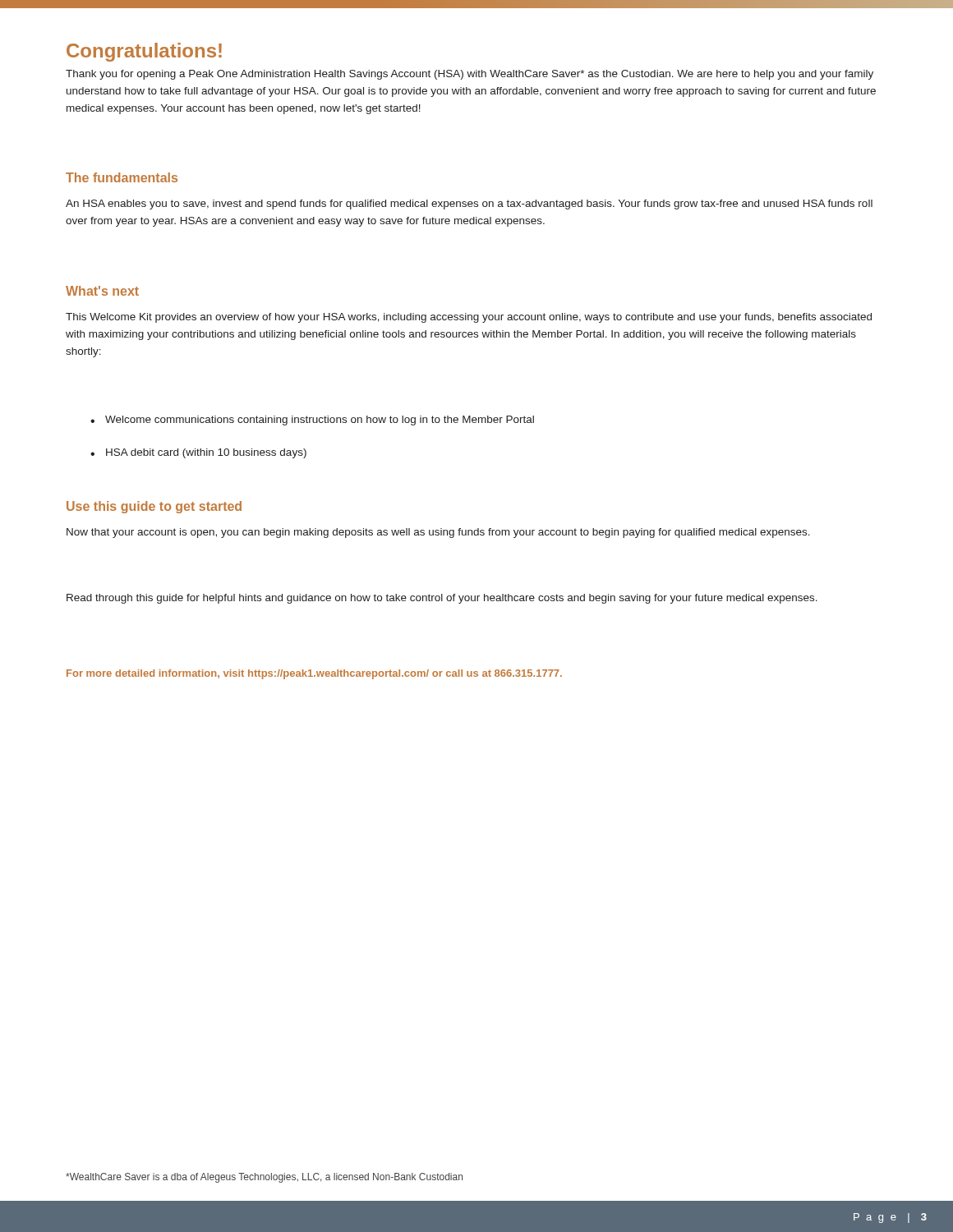The width and height of the screenshot is (953, 1232).
Task: Click on the text block with the text "This Welcome Kit provides"
Action: [x=476, y=335]
